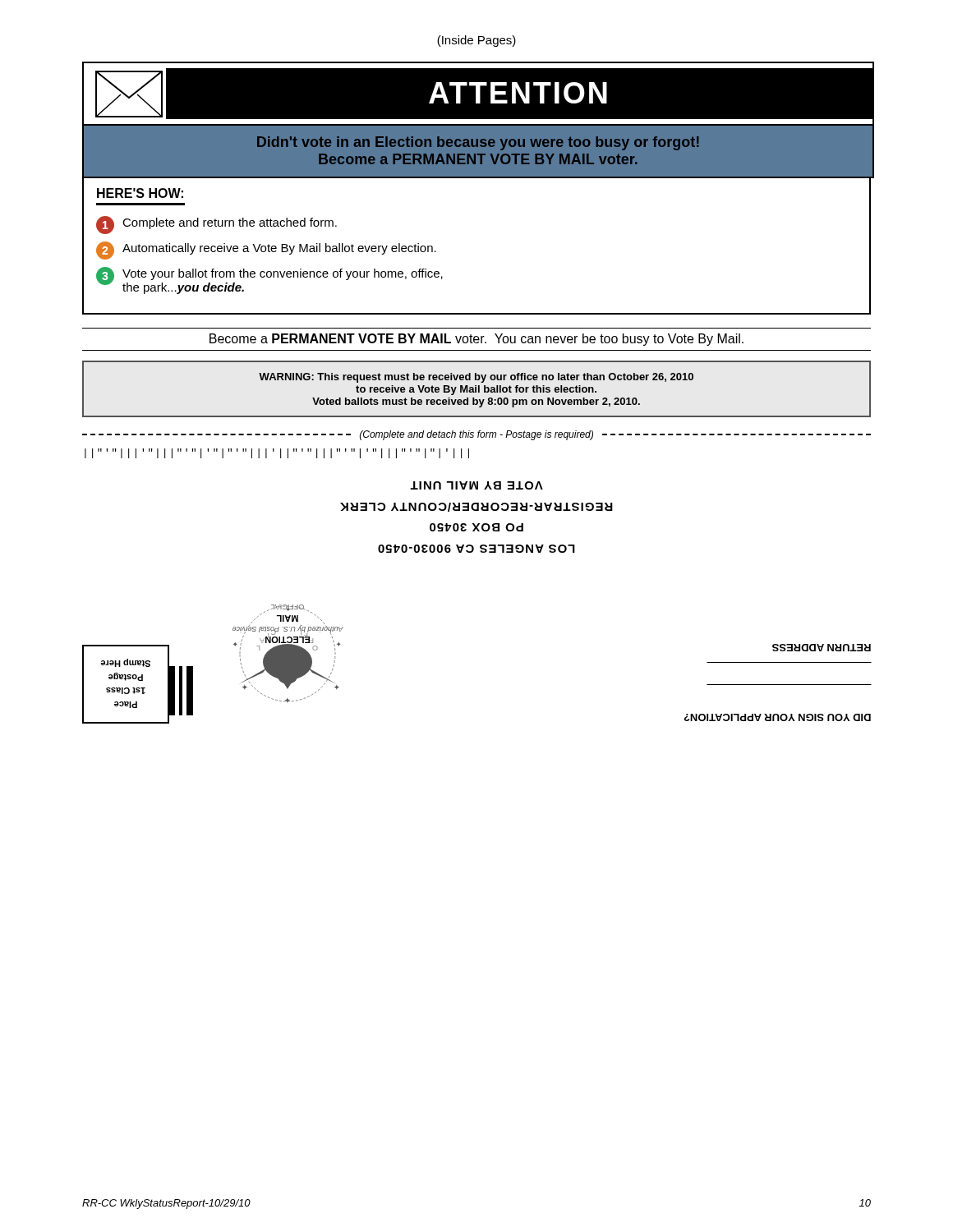
Task: Click on the list item with the text "2 Automatically receive a Vote By Mail"
Action: pyautogui.click(x=266, y=251)
